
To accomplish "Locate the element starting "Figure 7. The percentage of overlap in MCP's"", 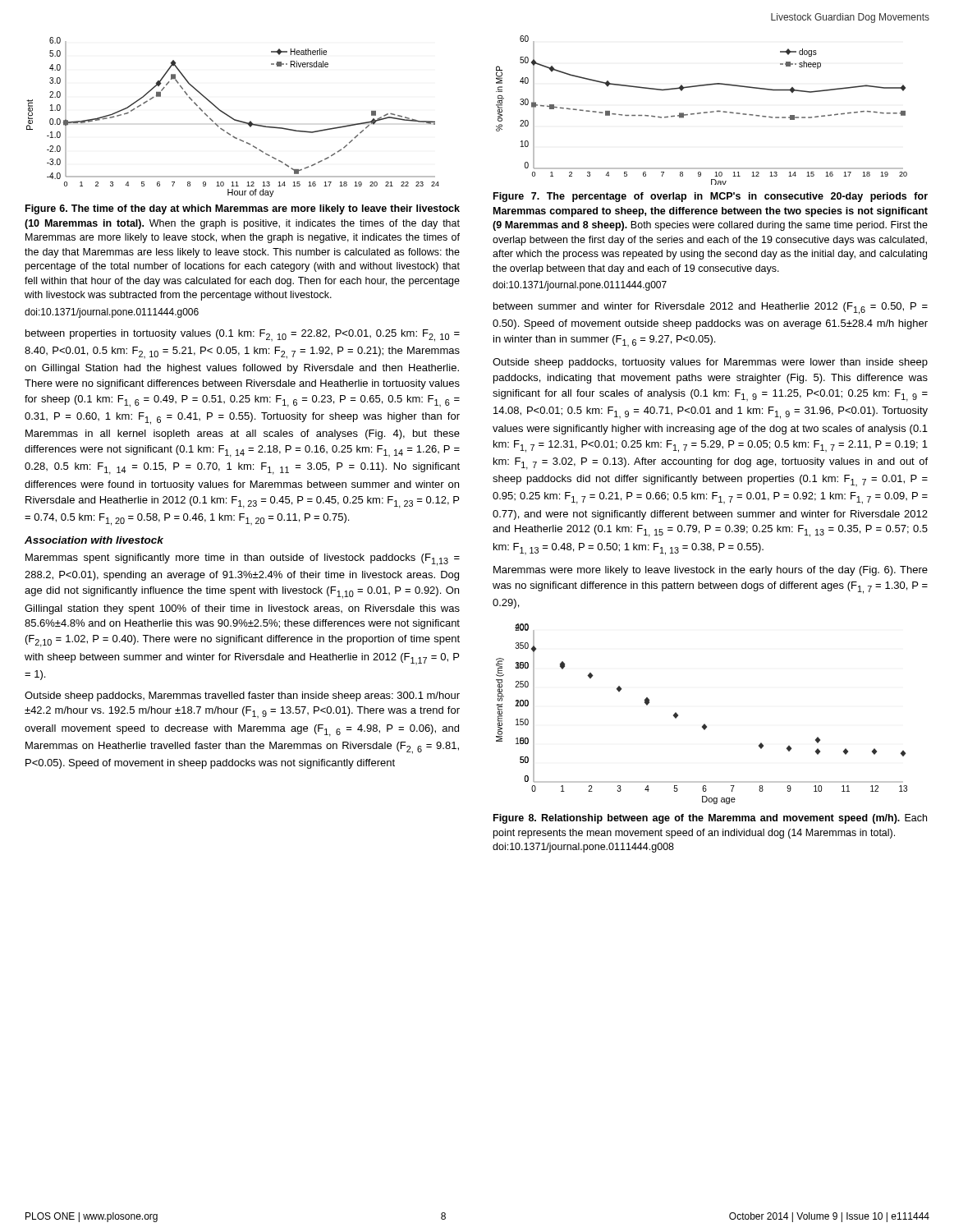I will click(x=710, y=232).
